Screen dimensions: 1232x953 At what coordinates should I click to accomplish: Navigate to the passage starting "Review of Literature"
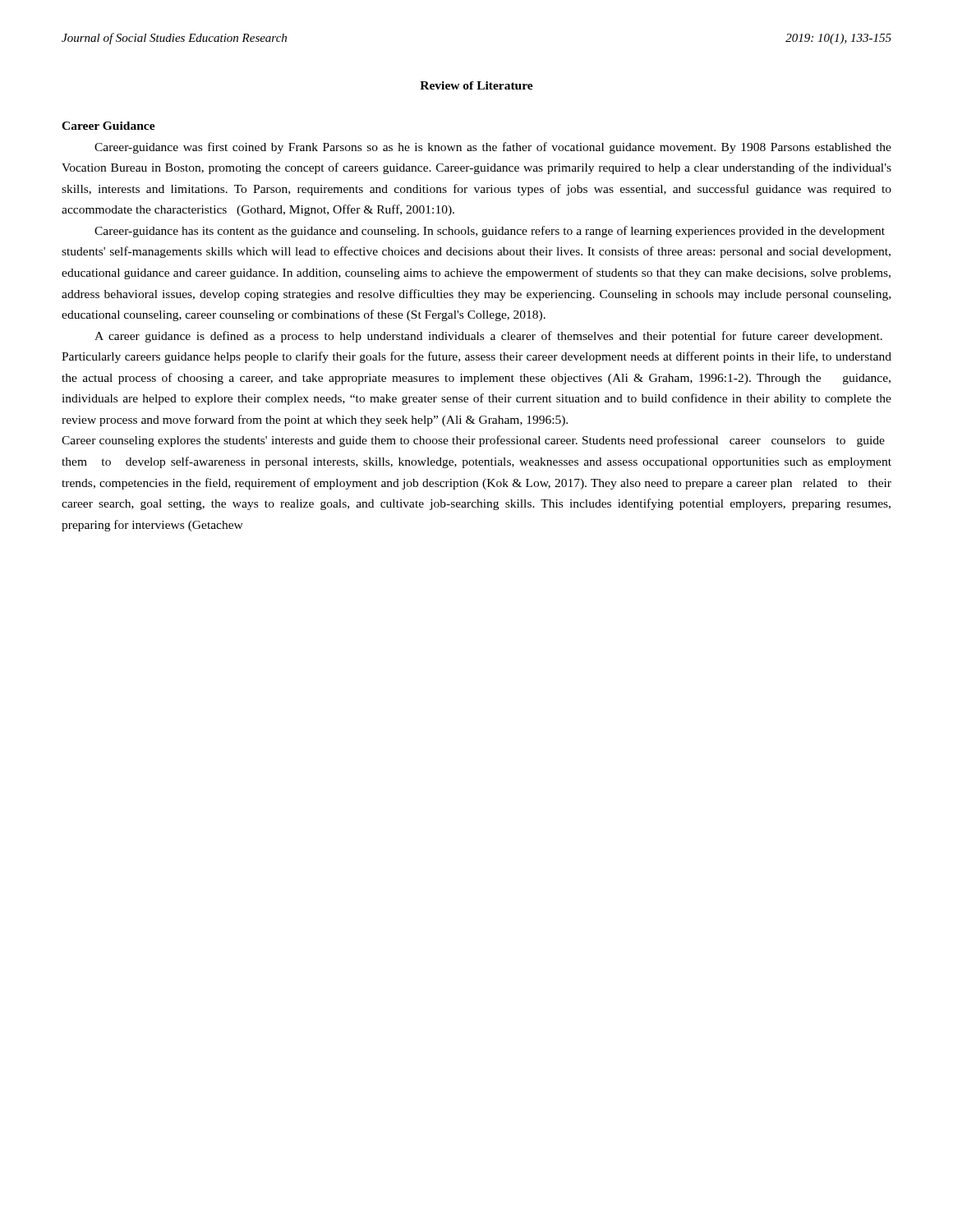476,85
